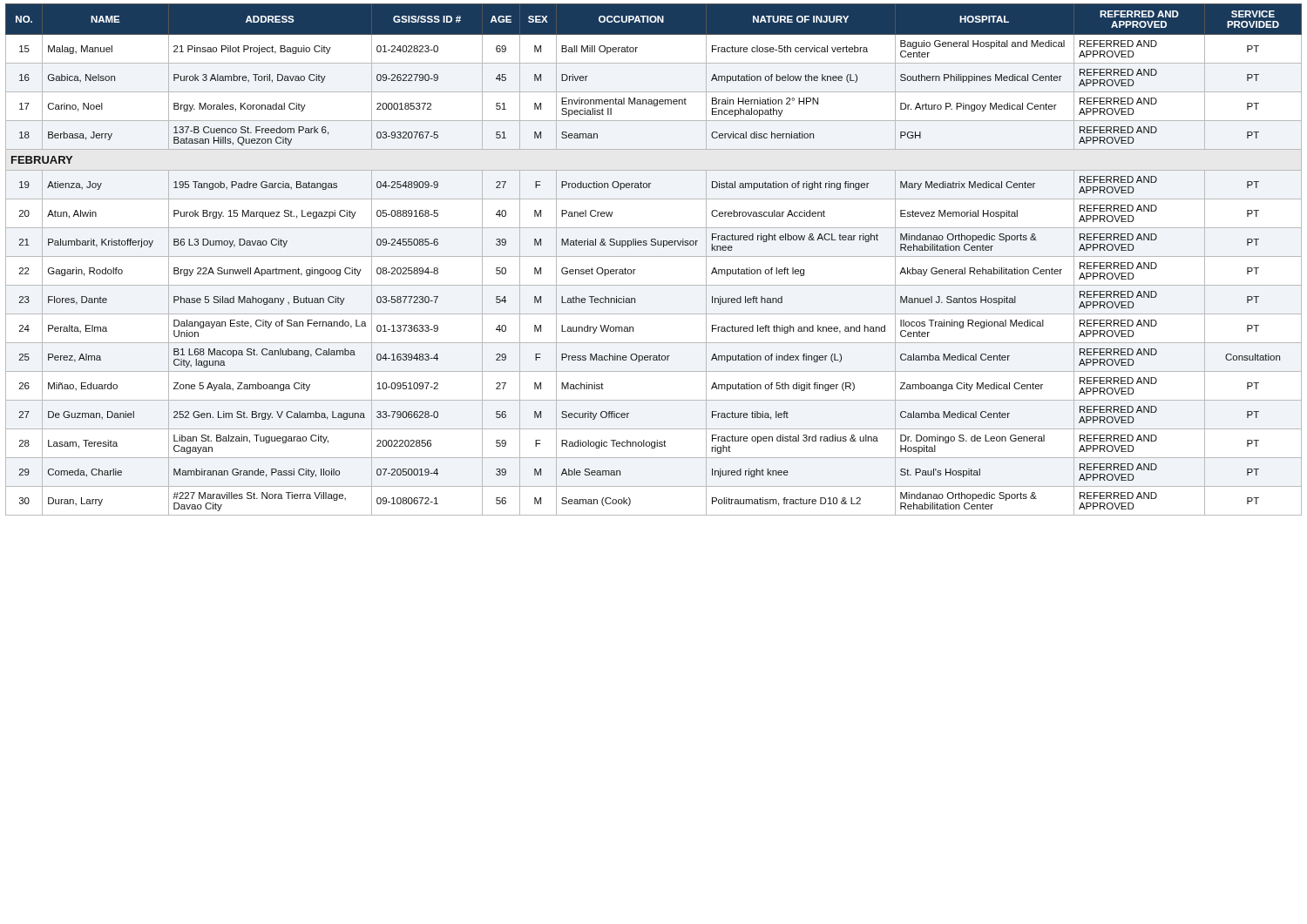Select the table that reads "B1 L68 Macopa St."
The image size is (1307, 924).
[654, 260]
